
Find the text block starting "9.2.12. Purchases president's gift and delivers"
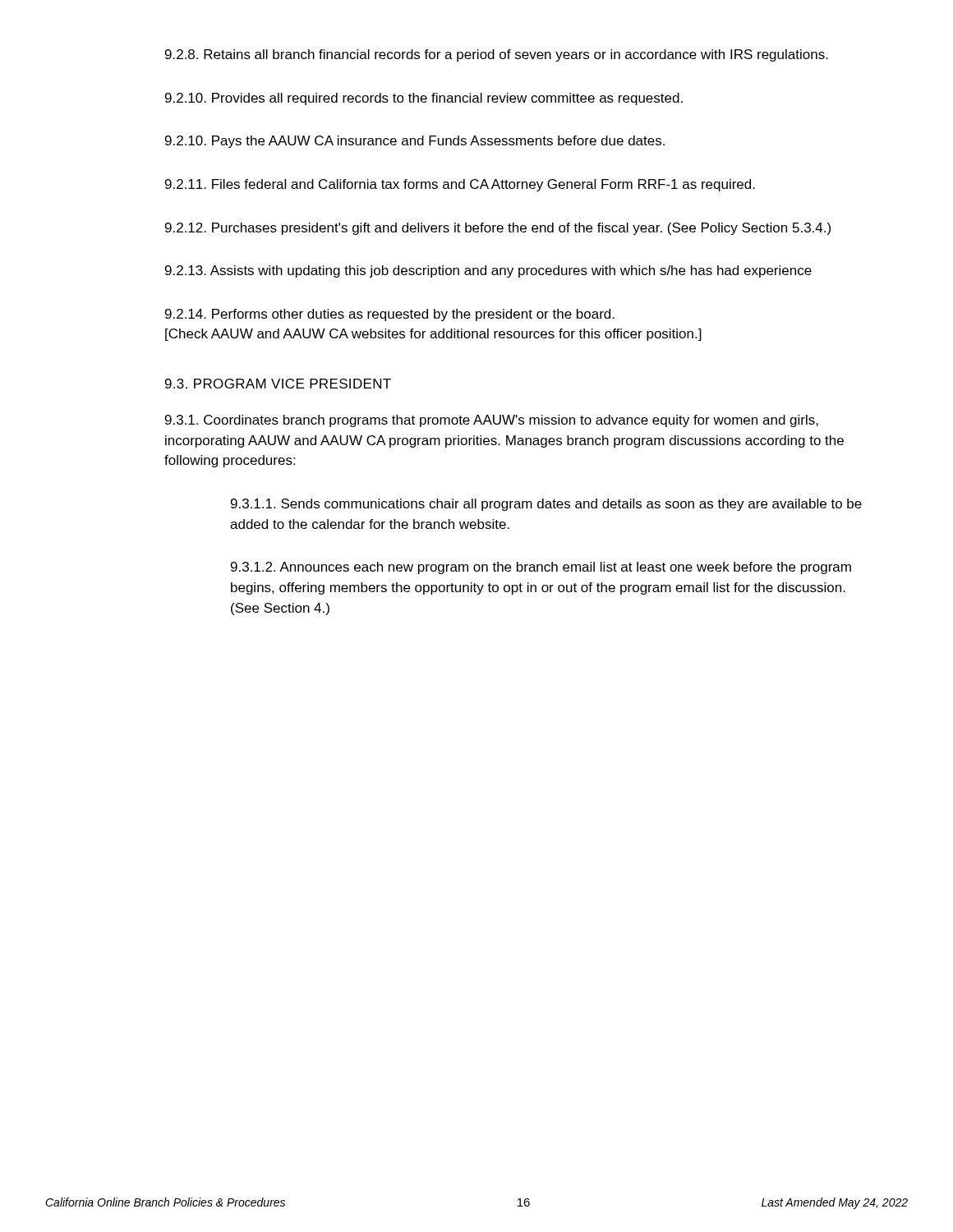[x=498, y=228]
